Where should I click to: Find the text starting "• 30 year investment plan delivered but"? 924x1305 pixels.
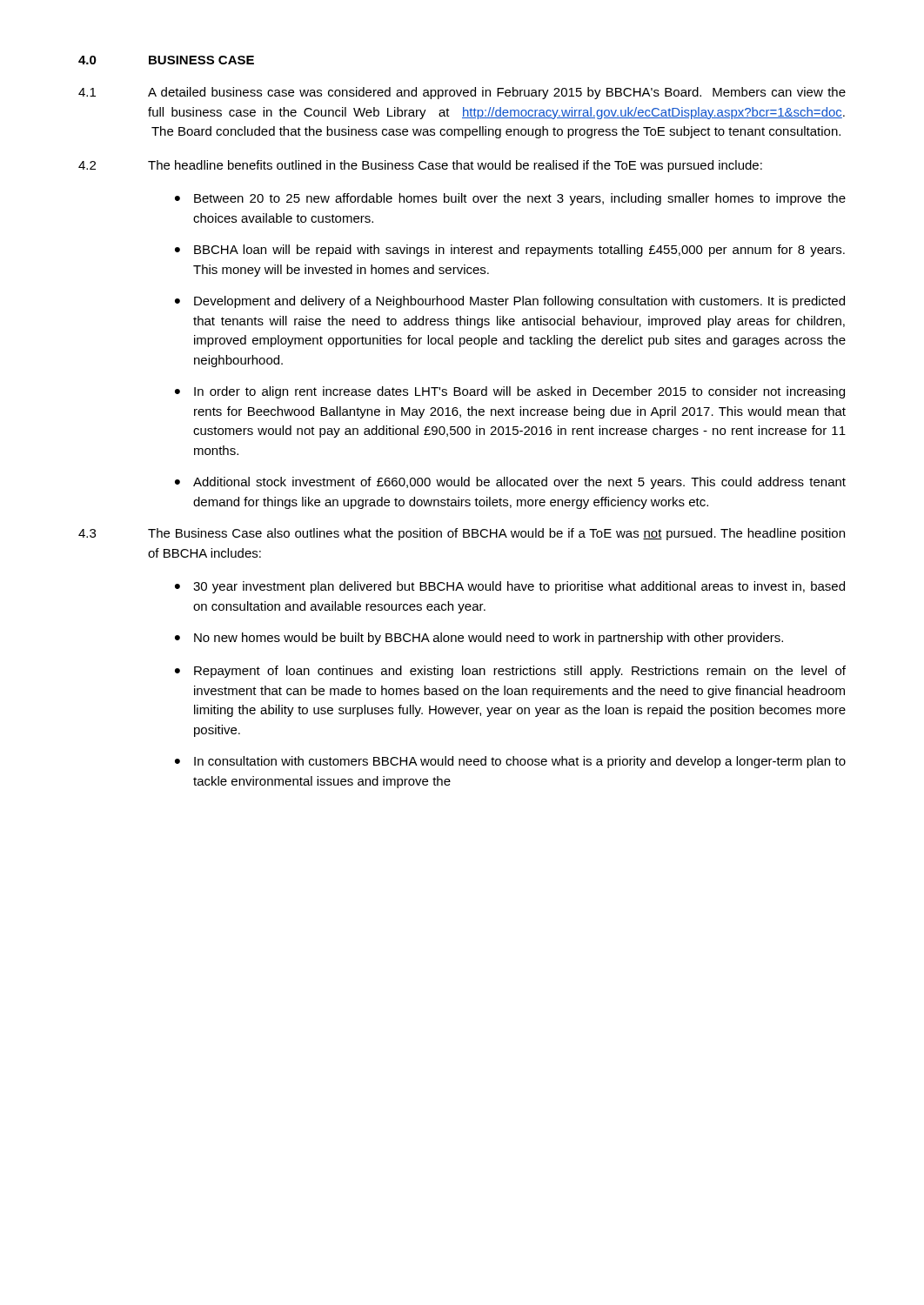(x=510, y=596)
